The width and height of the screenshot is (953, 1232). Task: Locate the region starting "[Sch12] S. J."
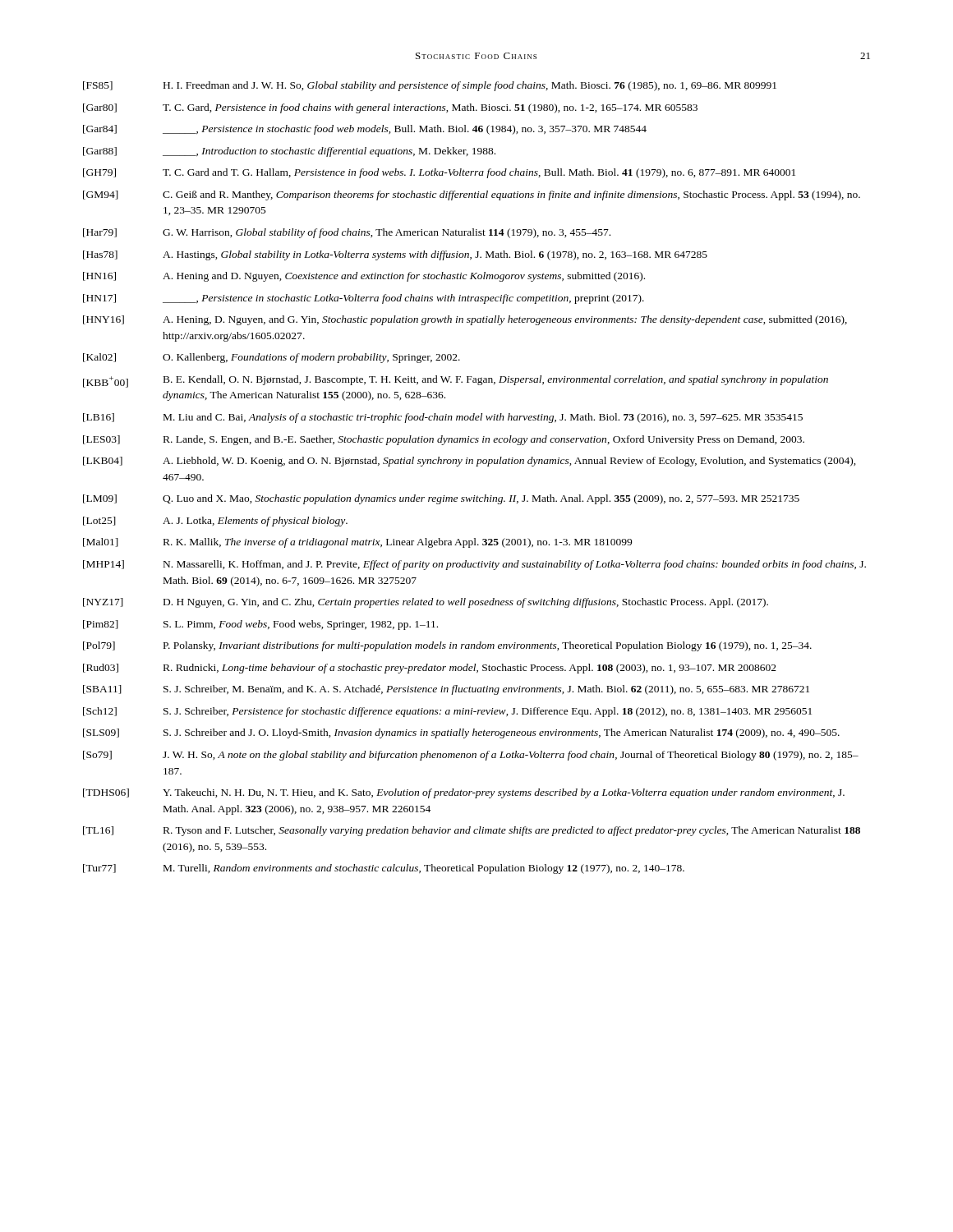[476, 711]
